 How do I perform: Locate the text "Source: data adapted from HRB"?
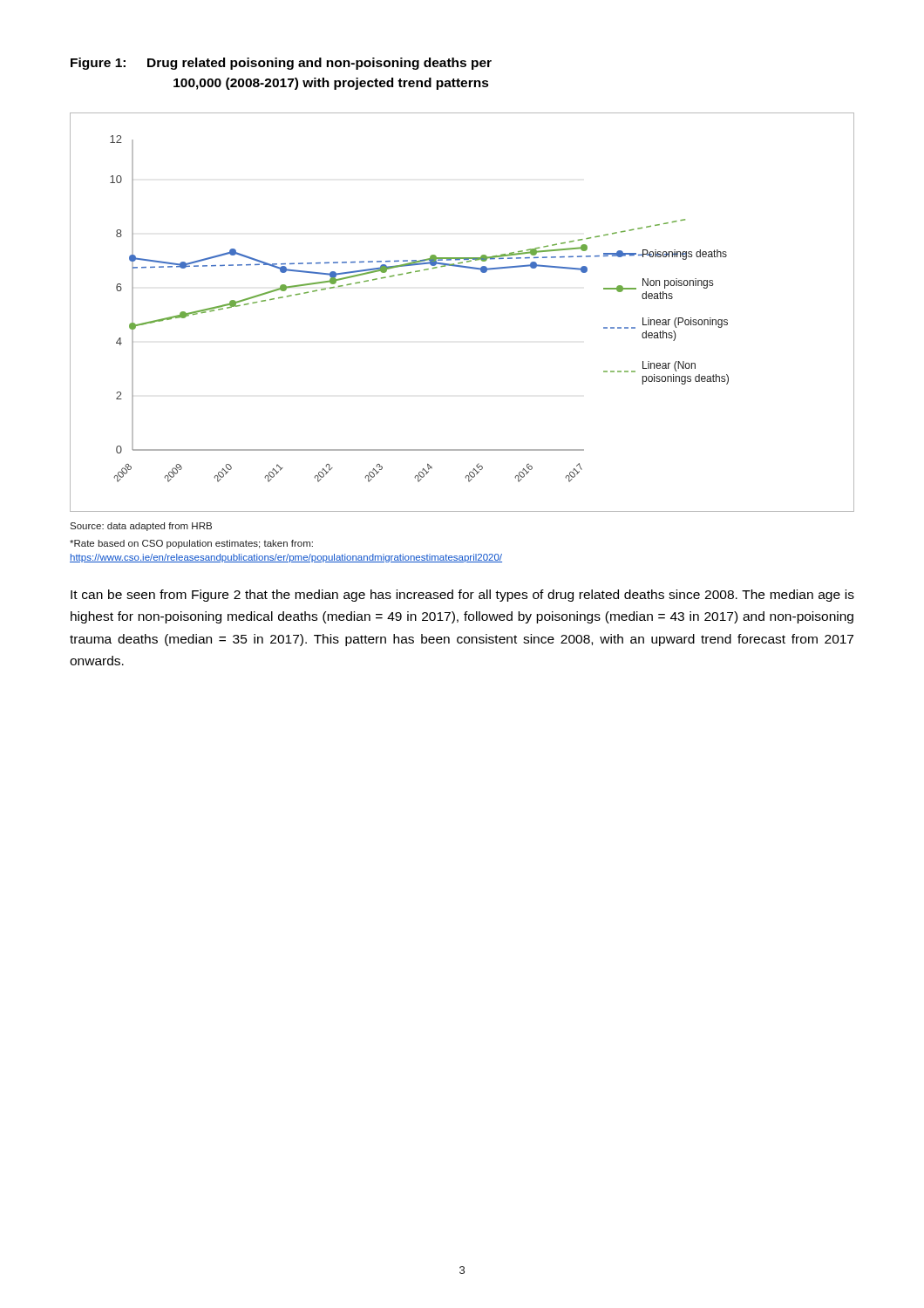pos(141,525)
